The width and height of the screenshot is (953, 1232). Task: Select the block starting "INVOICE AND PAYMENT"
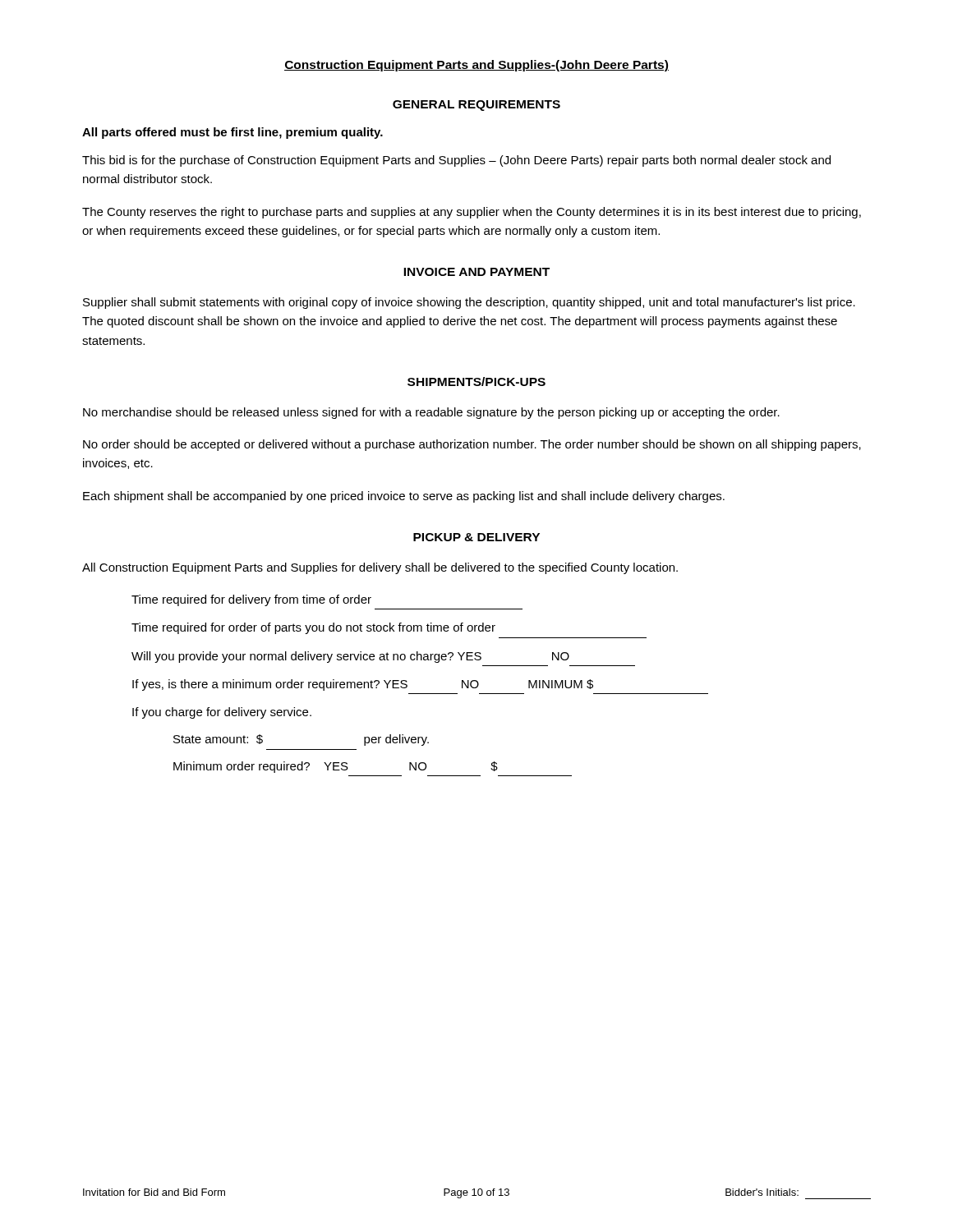(x=476, y=271)
